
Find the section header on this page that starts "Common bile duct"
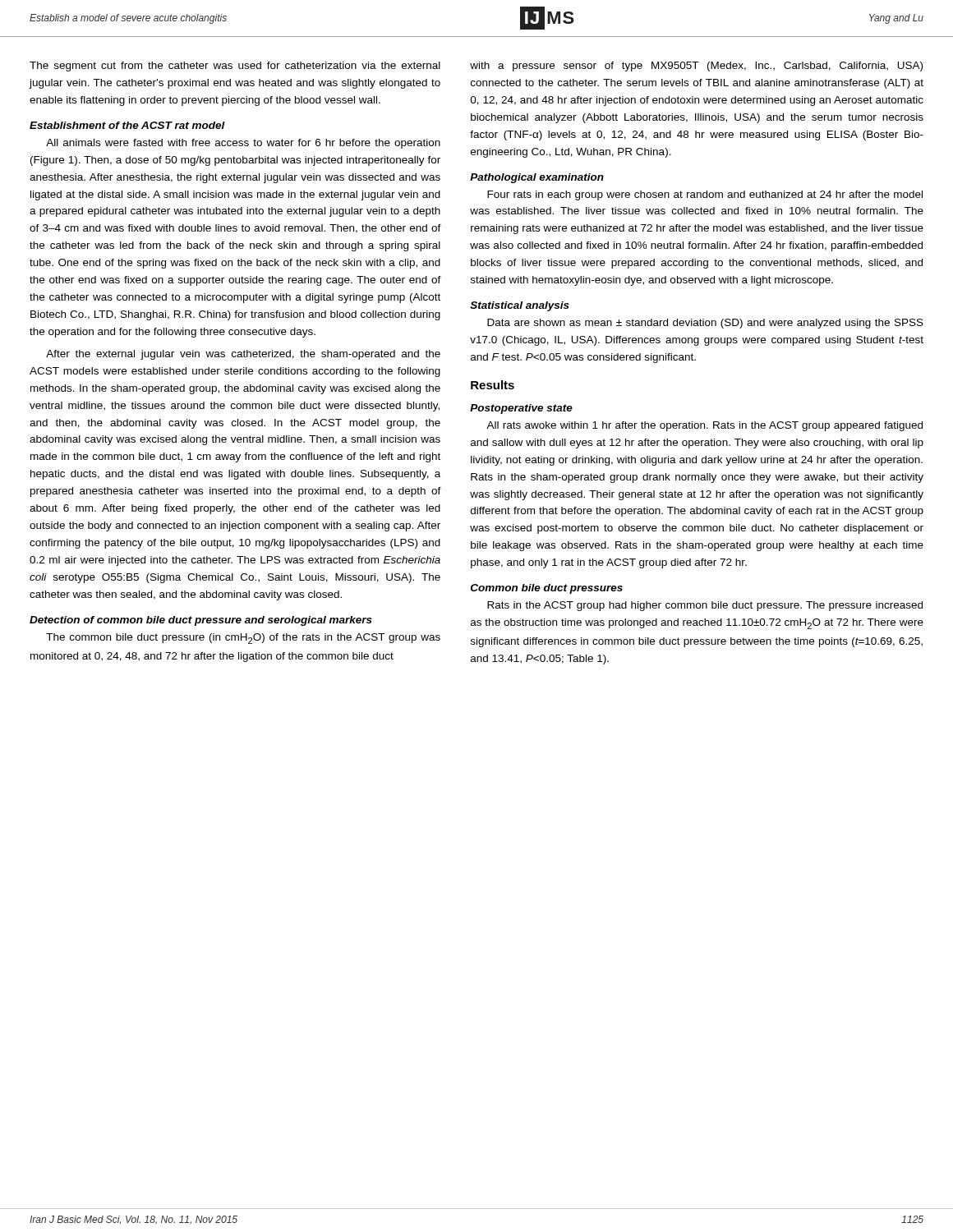pyautogui.click(x=547, y=588)
